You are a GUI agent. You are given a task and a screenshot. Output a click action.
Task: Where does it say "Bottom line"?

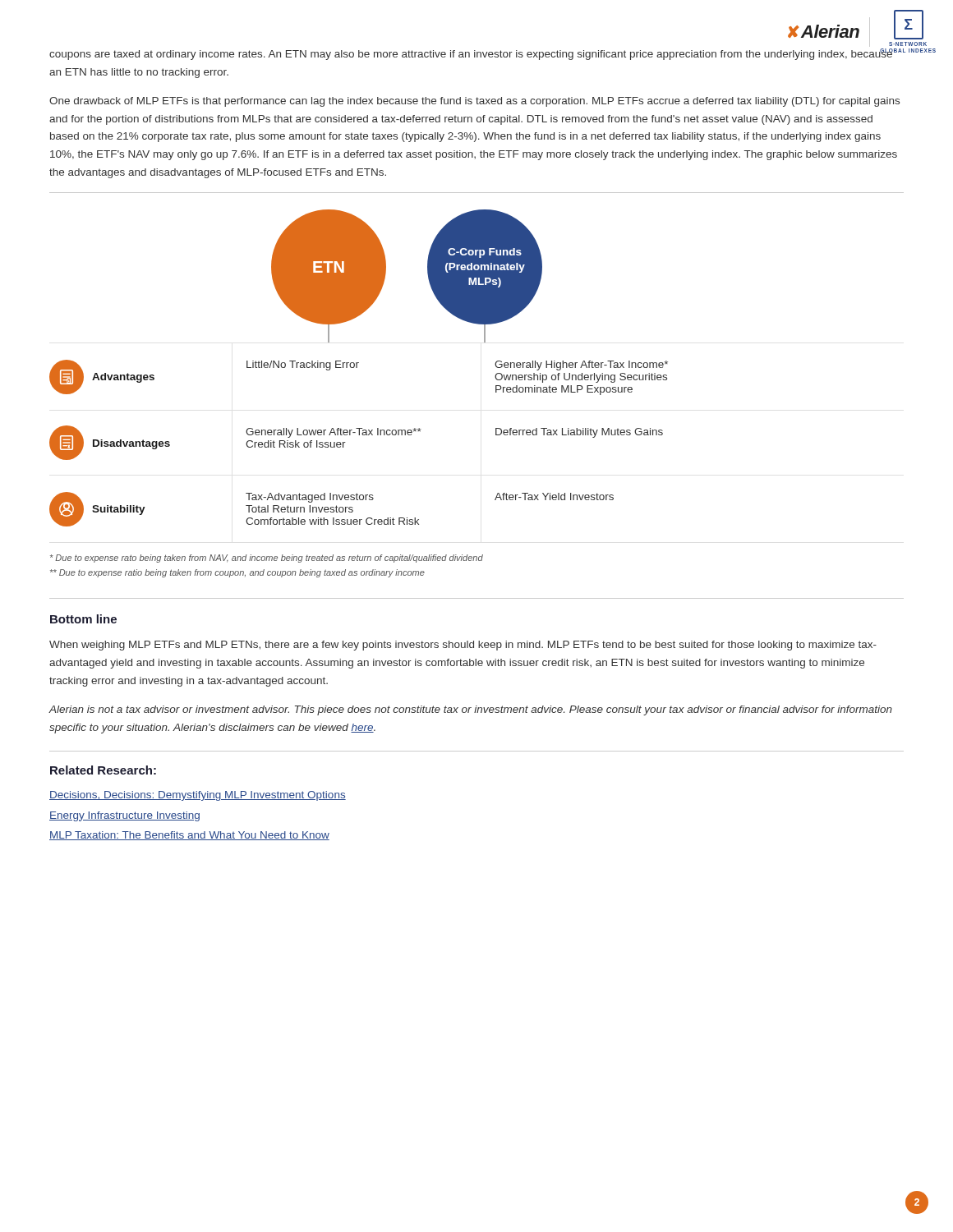pos(83,619)
